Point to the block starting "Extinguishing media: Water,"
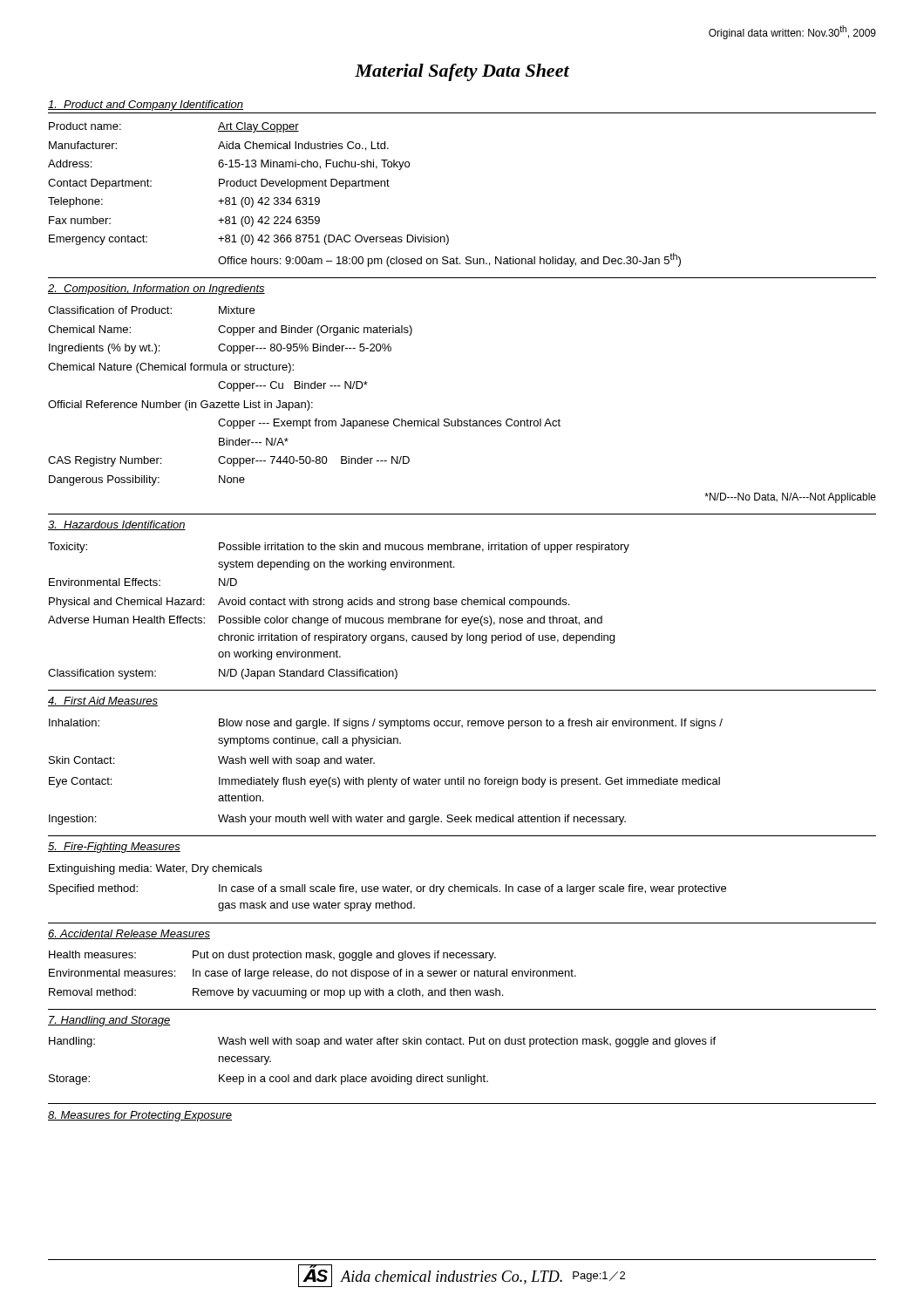The image size is (924, 1308). point(462,887)
